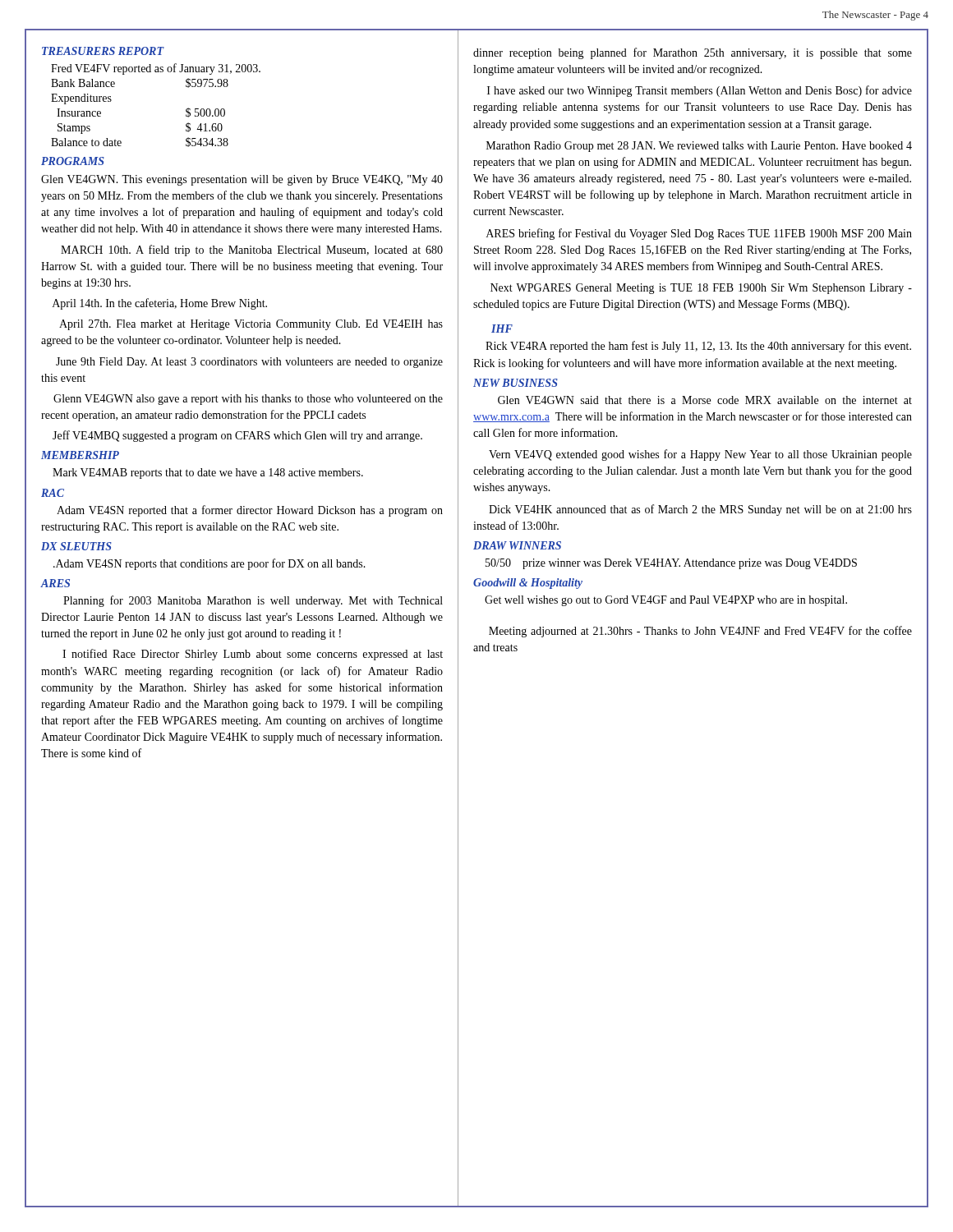Select the text block starting "Rick VE4RA reported the ham fest is"
This screenshot has width=953, height=1232.
click(x=693, y=355)
